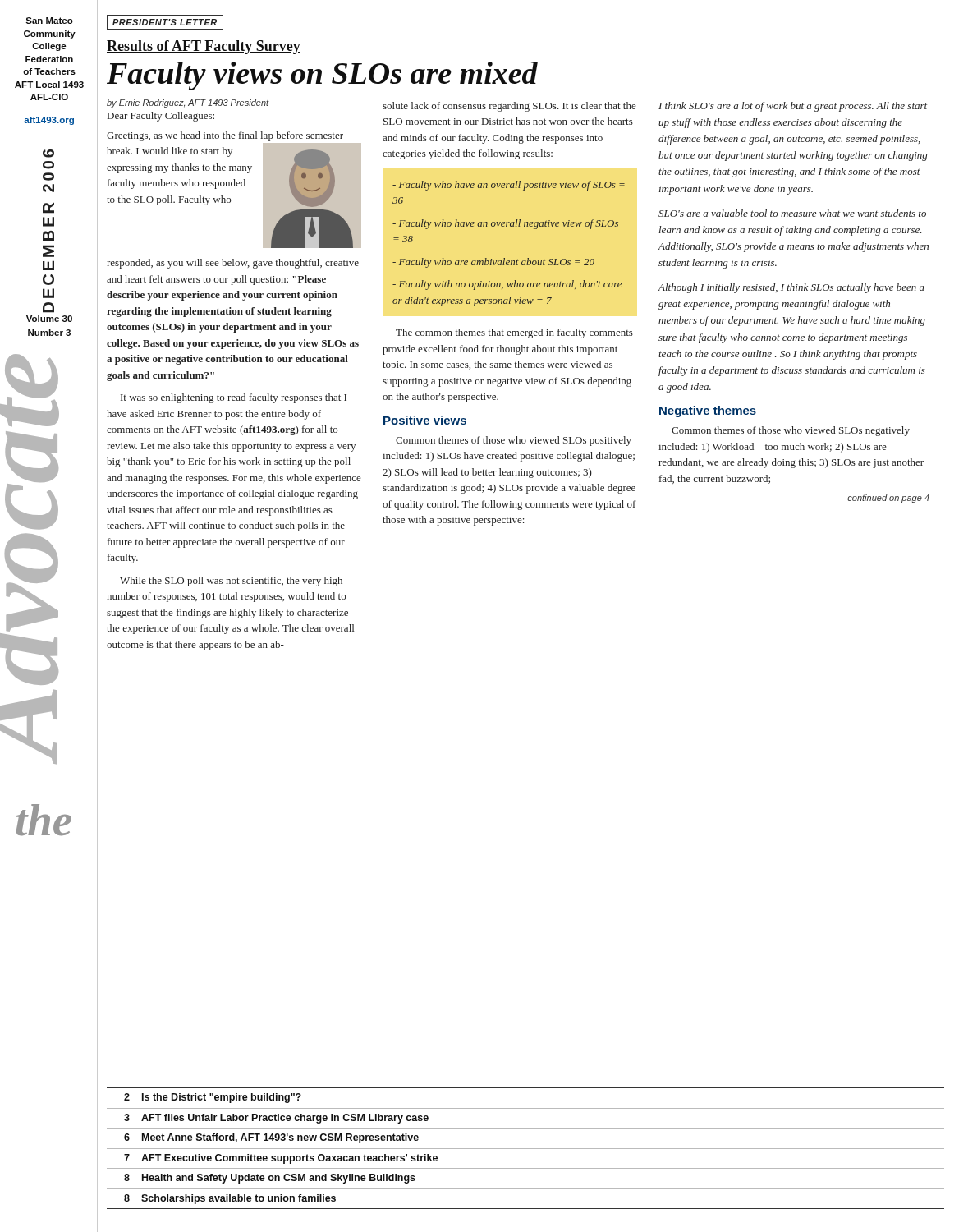Select the text block that says "While the SLO"

click(x=231, y=612)
